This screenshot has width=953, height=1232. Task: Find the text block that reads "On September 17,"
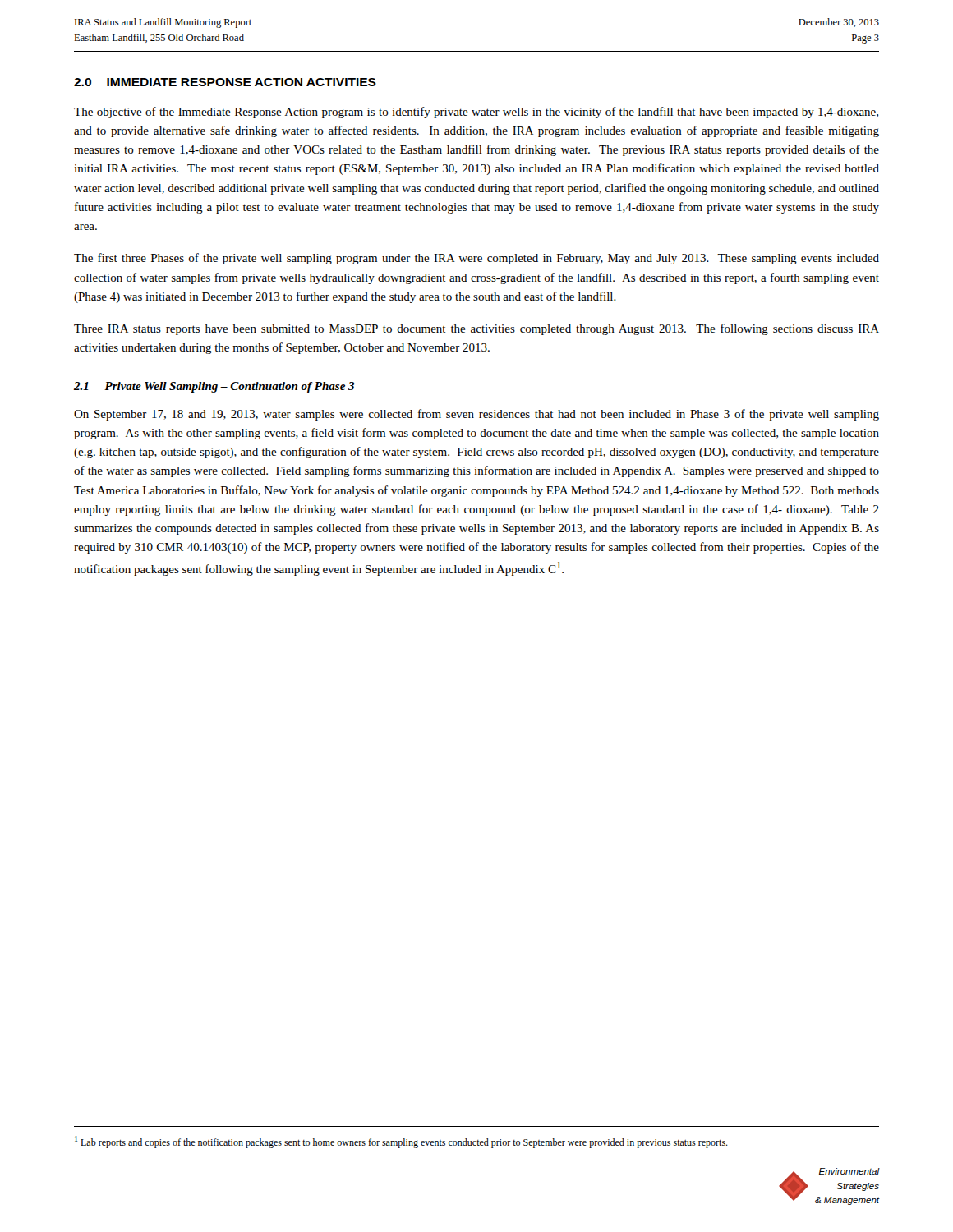476,491
